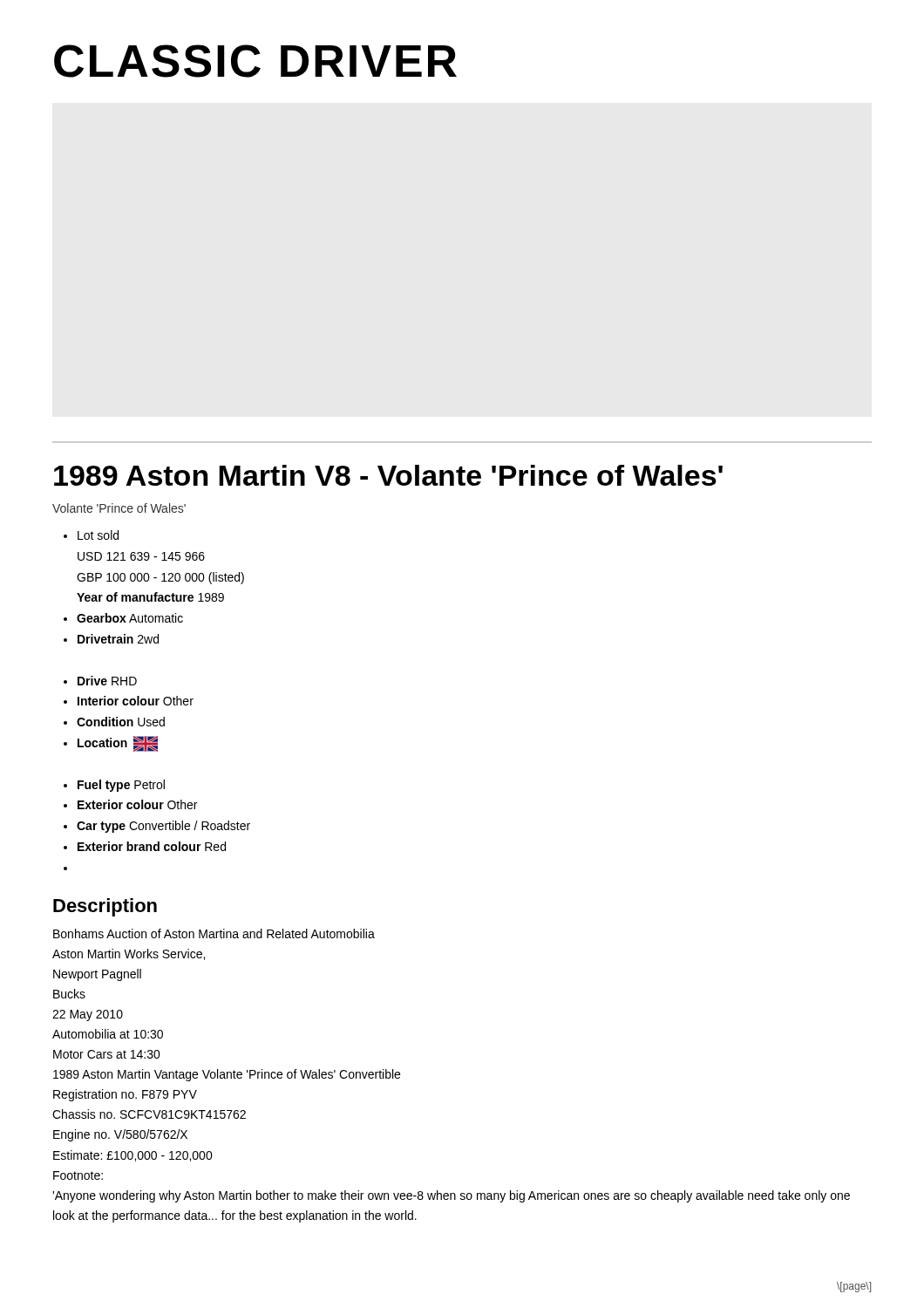Find the section header

click(x=105, y=905)
